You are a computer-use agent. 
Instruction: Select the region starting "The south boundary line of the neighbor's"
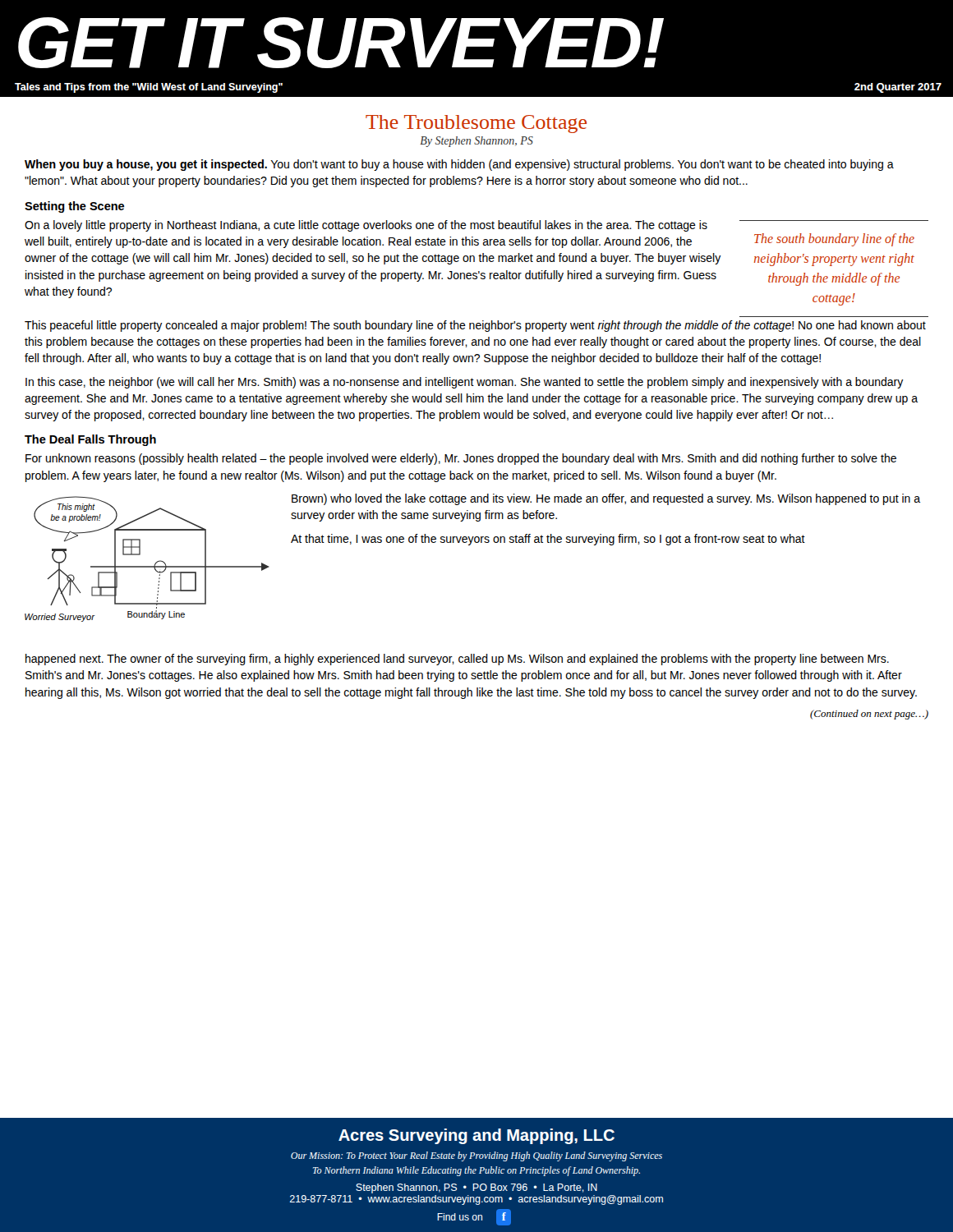[834, 268]
